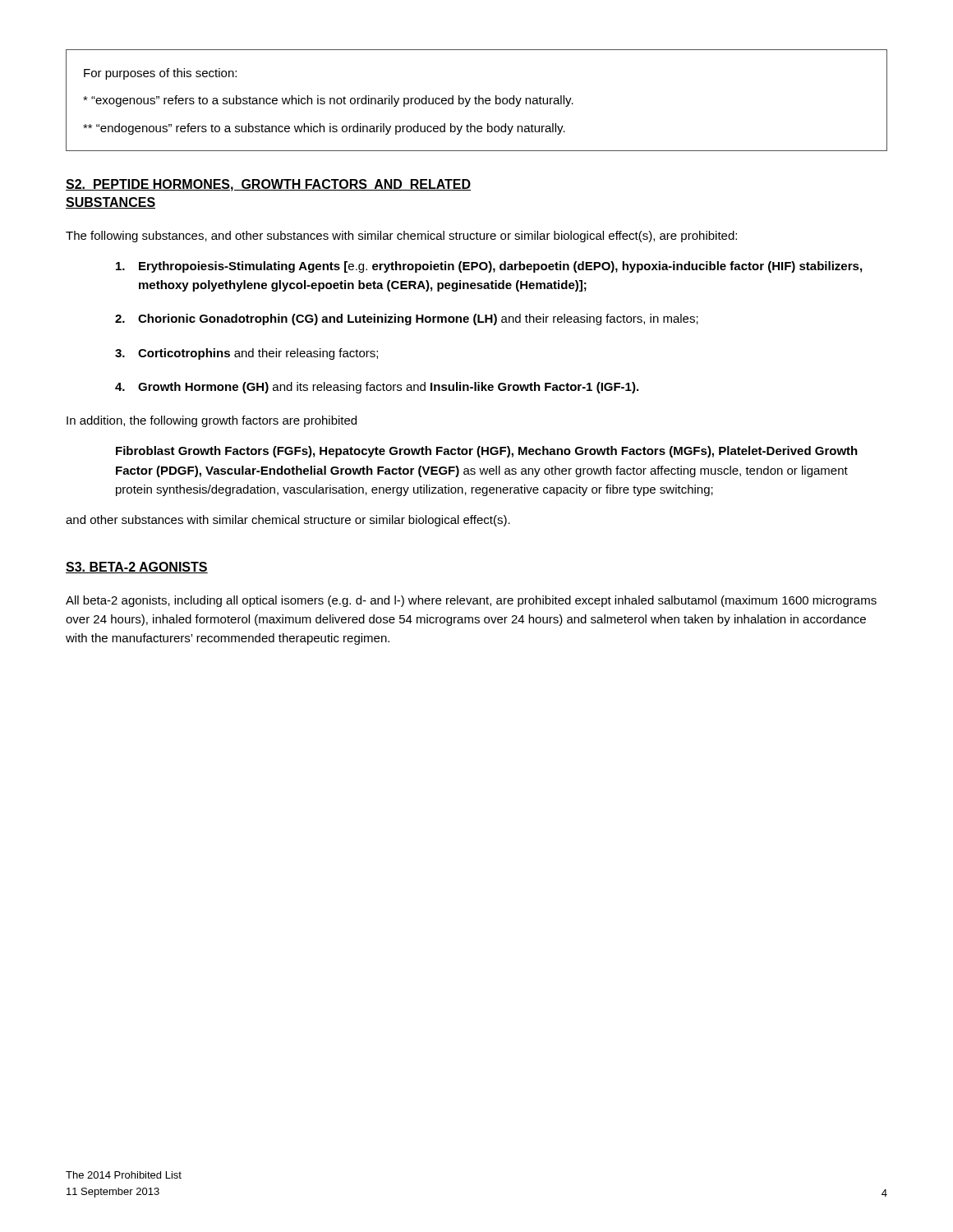Viewport: 953px width, 1232px height.
Task: Navigate to the passage starting "S3. BETA-2 AGONISTS"
Action: pos(137,567)
